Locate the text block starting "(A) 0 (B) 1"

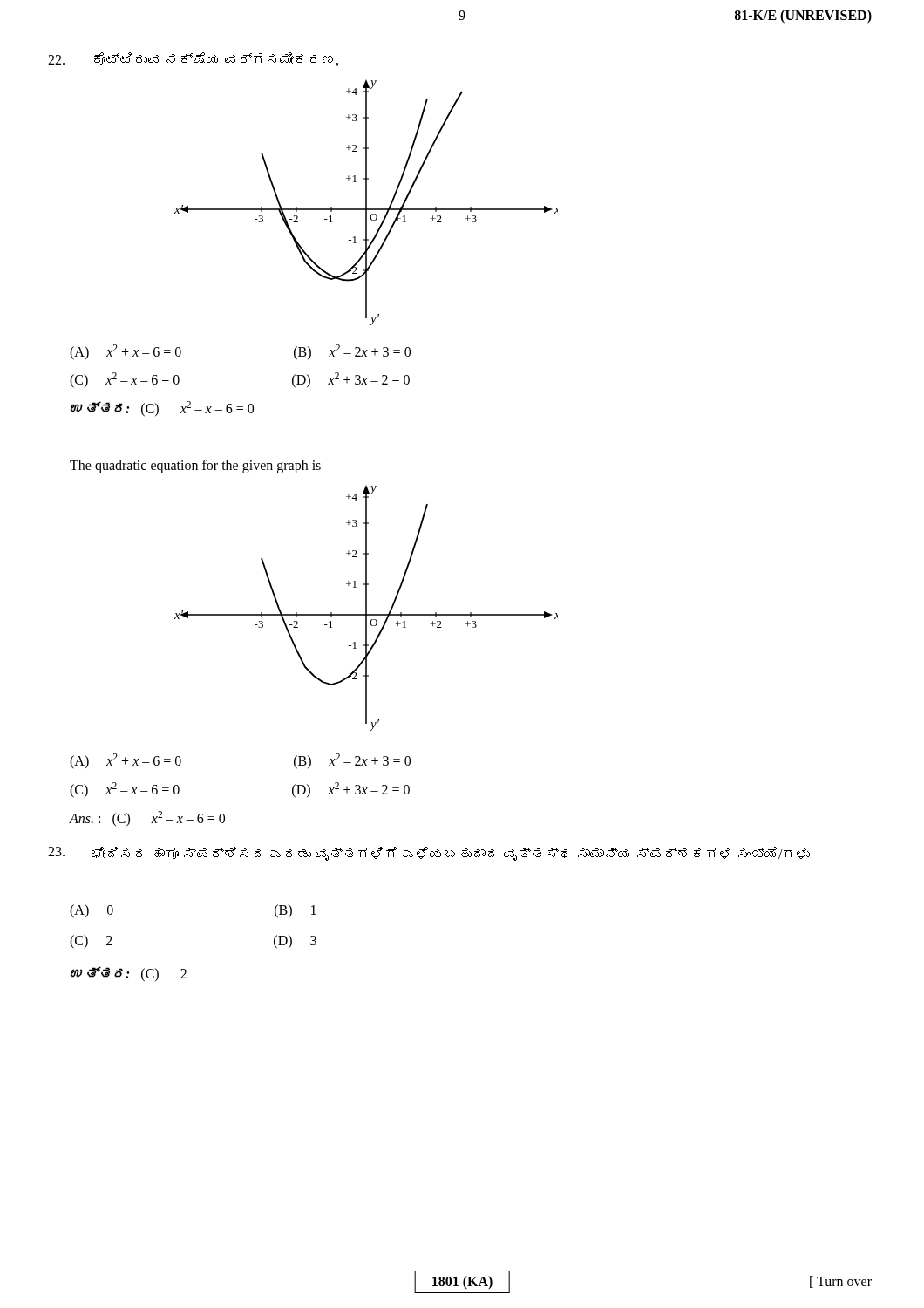[x=79, y=911]
